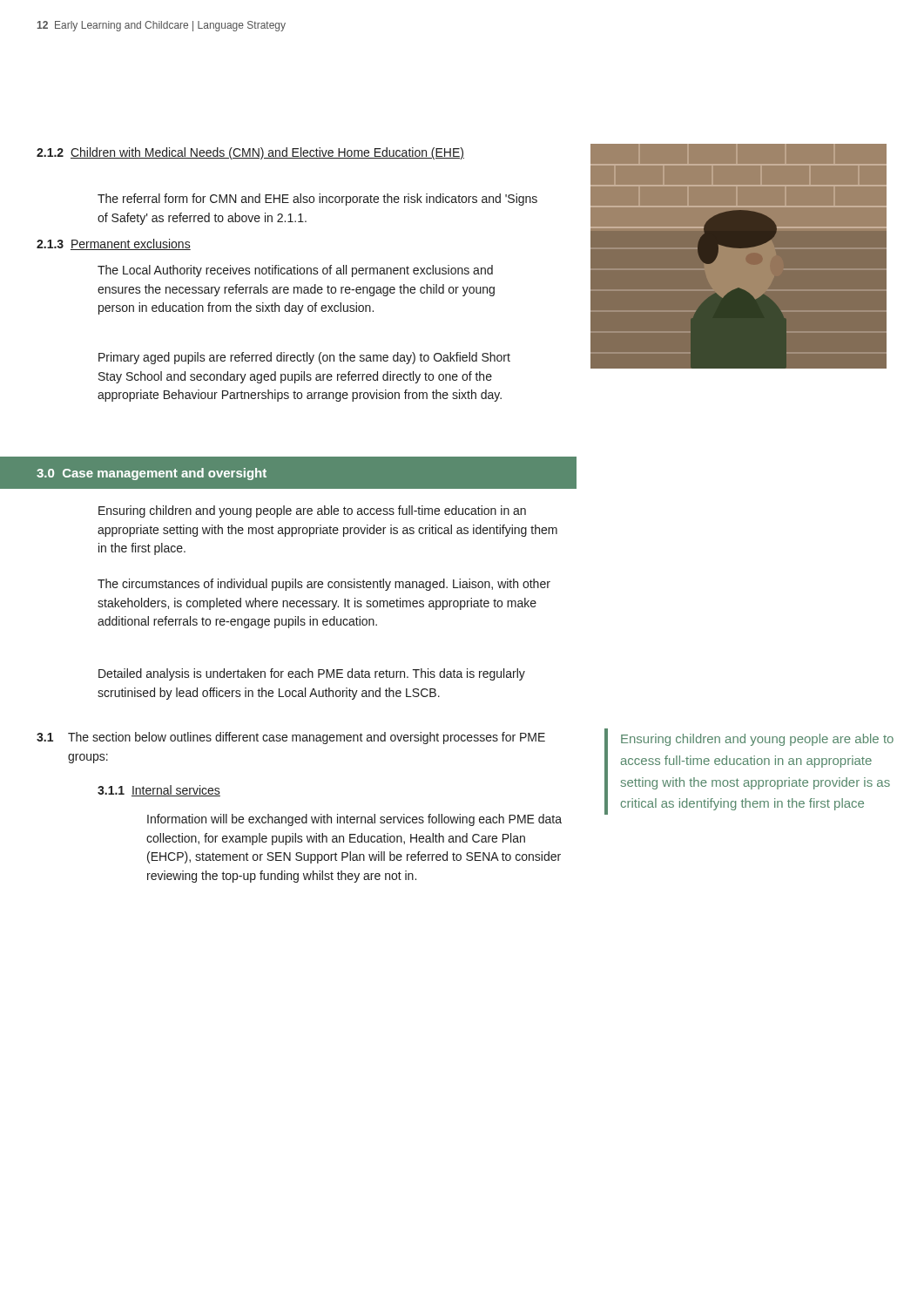Find the text block that reads "Detailed analysis is undertaken for each"
Image resolution: width=924 pixels, height=1307 pixels.
(x=311, y=683)
